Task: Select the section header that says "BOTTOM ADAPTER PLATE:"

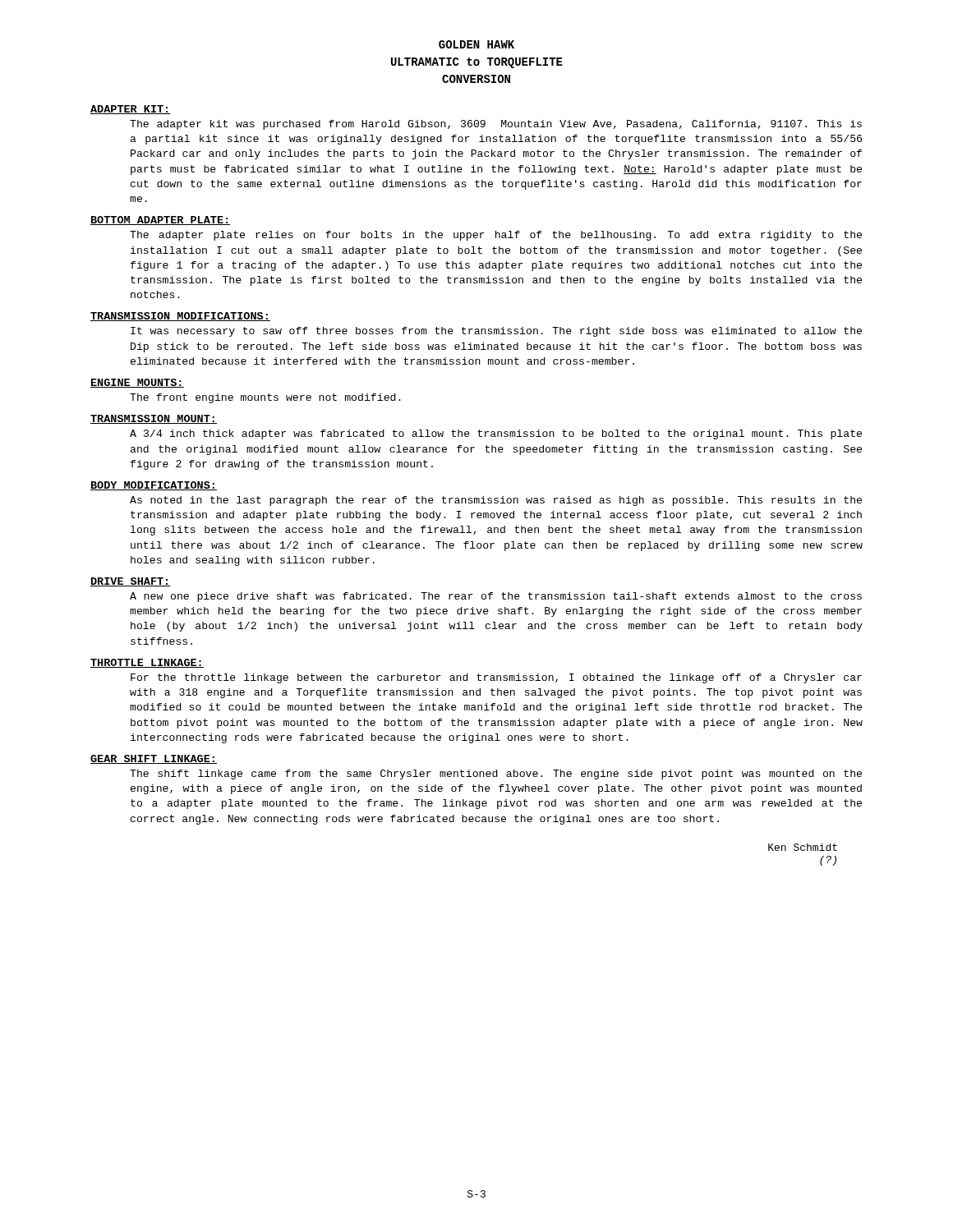Action: point(160,221)
